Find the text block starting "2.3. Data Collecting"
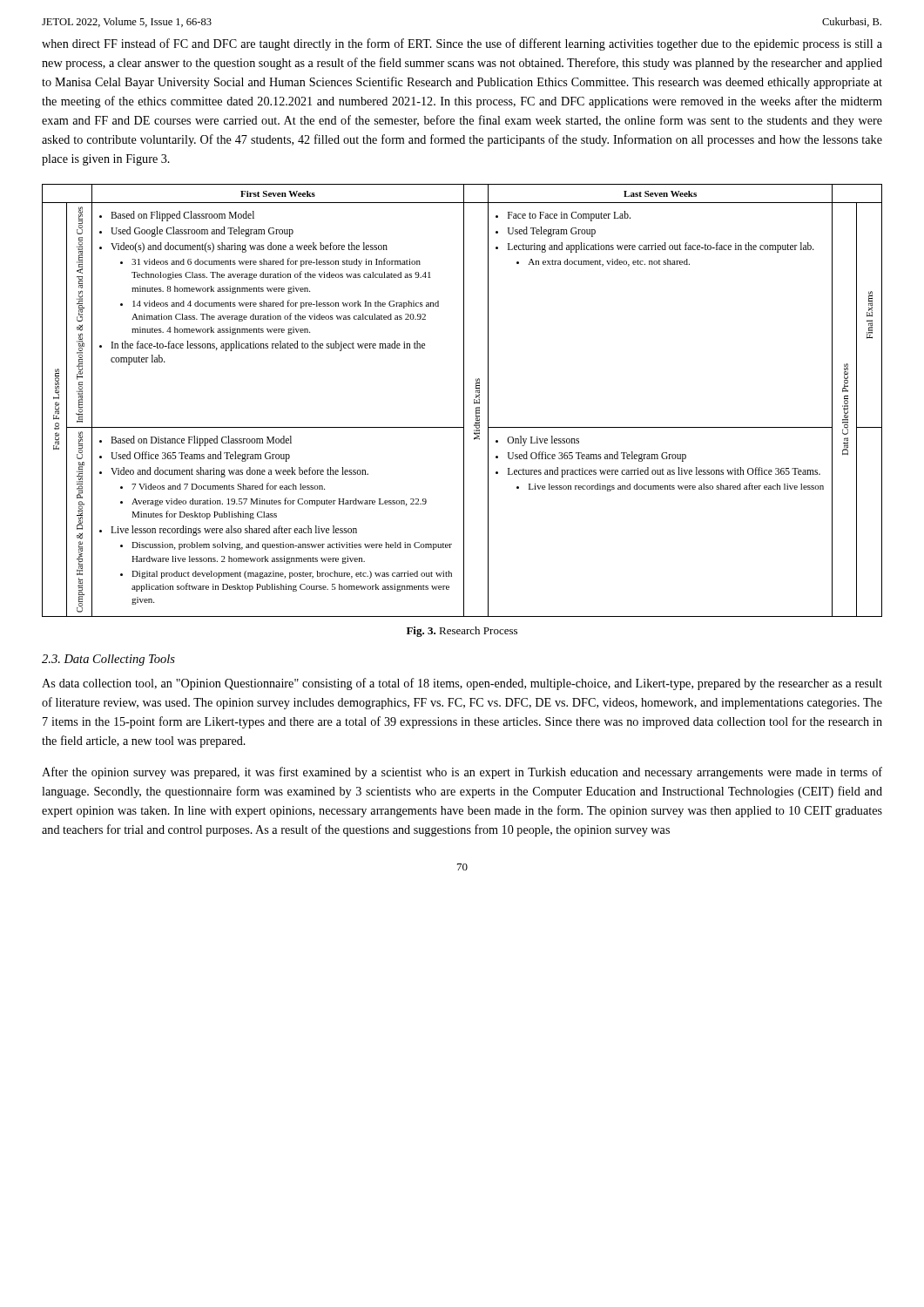 [108, 658]
